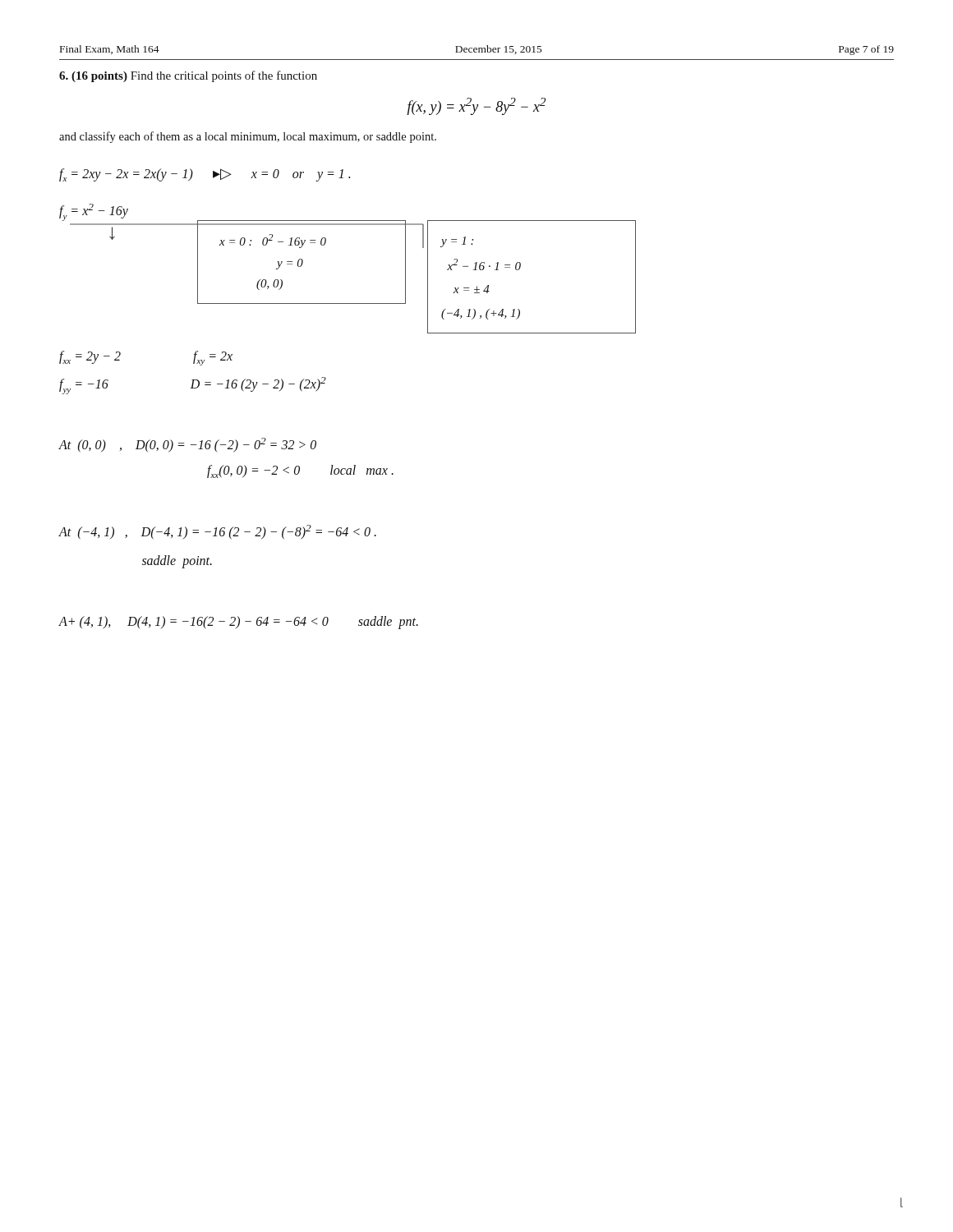Navigate to the passage starting "A+ (4, 1), D(4, 1) = −16(2 −"
The image size is (953, 1232).
click(x=239, y=622)
